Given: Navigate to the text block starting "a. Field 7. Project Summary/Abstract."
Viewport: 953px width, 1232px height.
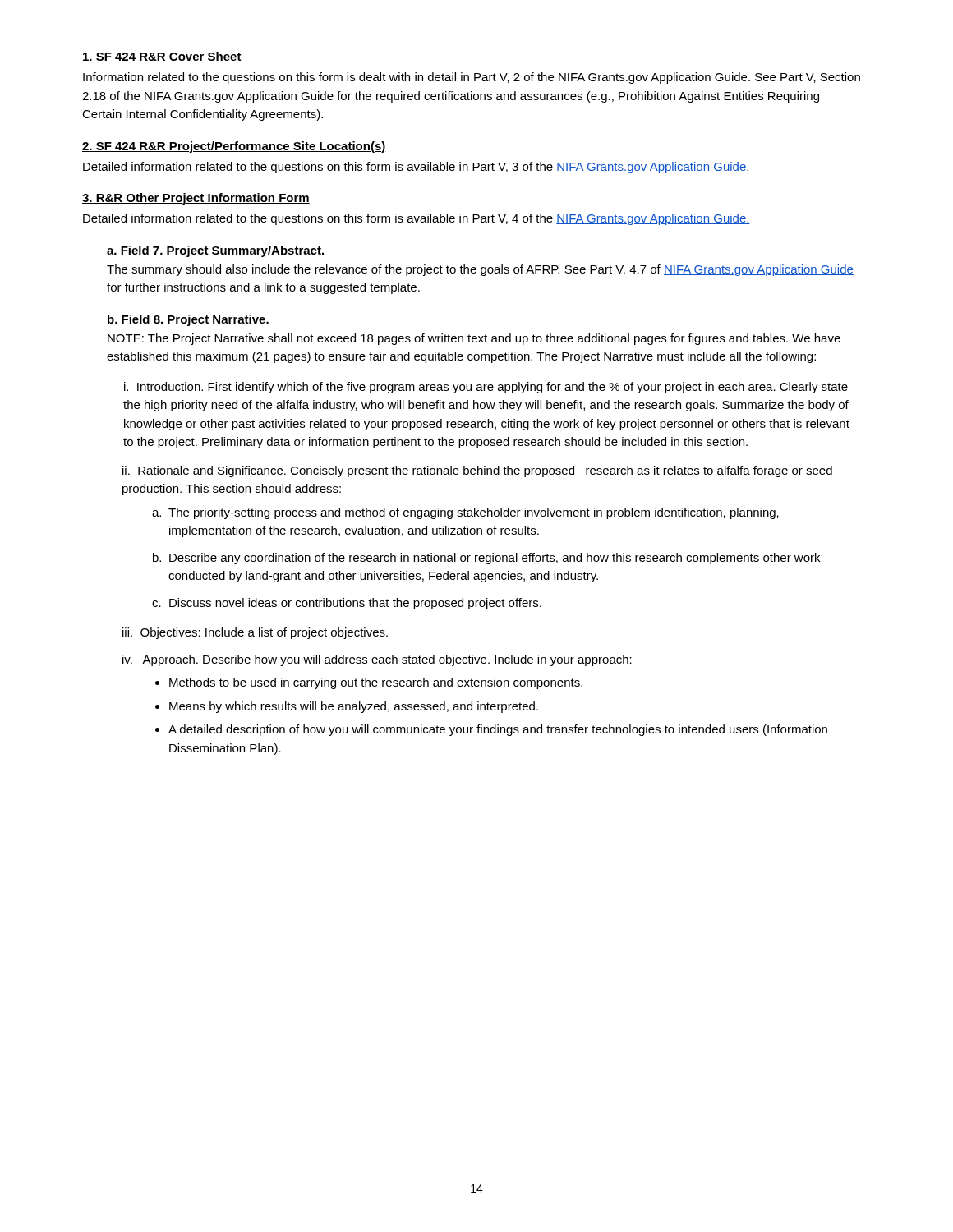Looking at the screenshot, I should (216, 250).
